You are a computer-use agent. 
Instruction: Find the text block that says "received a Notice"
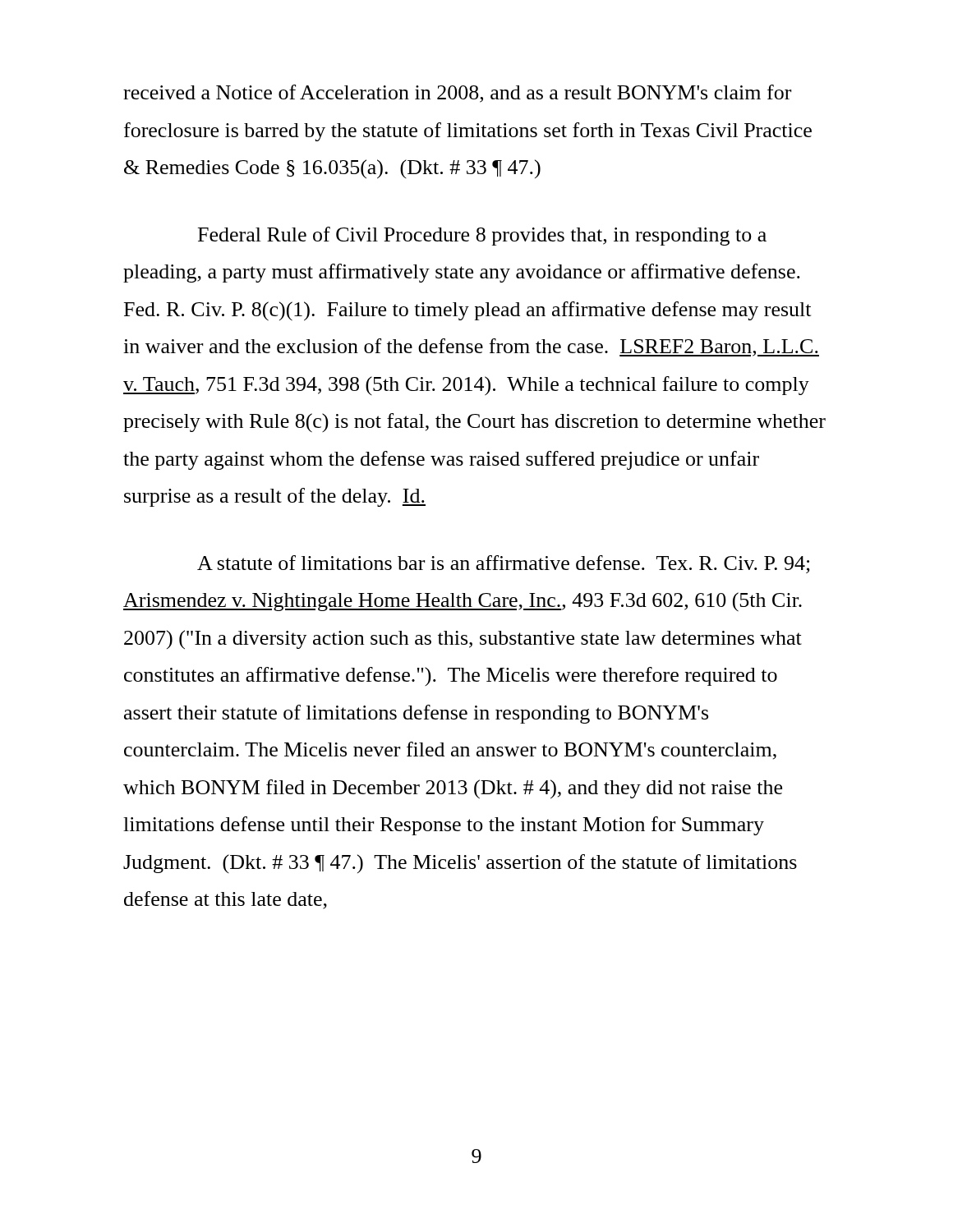click(476, 130)
